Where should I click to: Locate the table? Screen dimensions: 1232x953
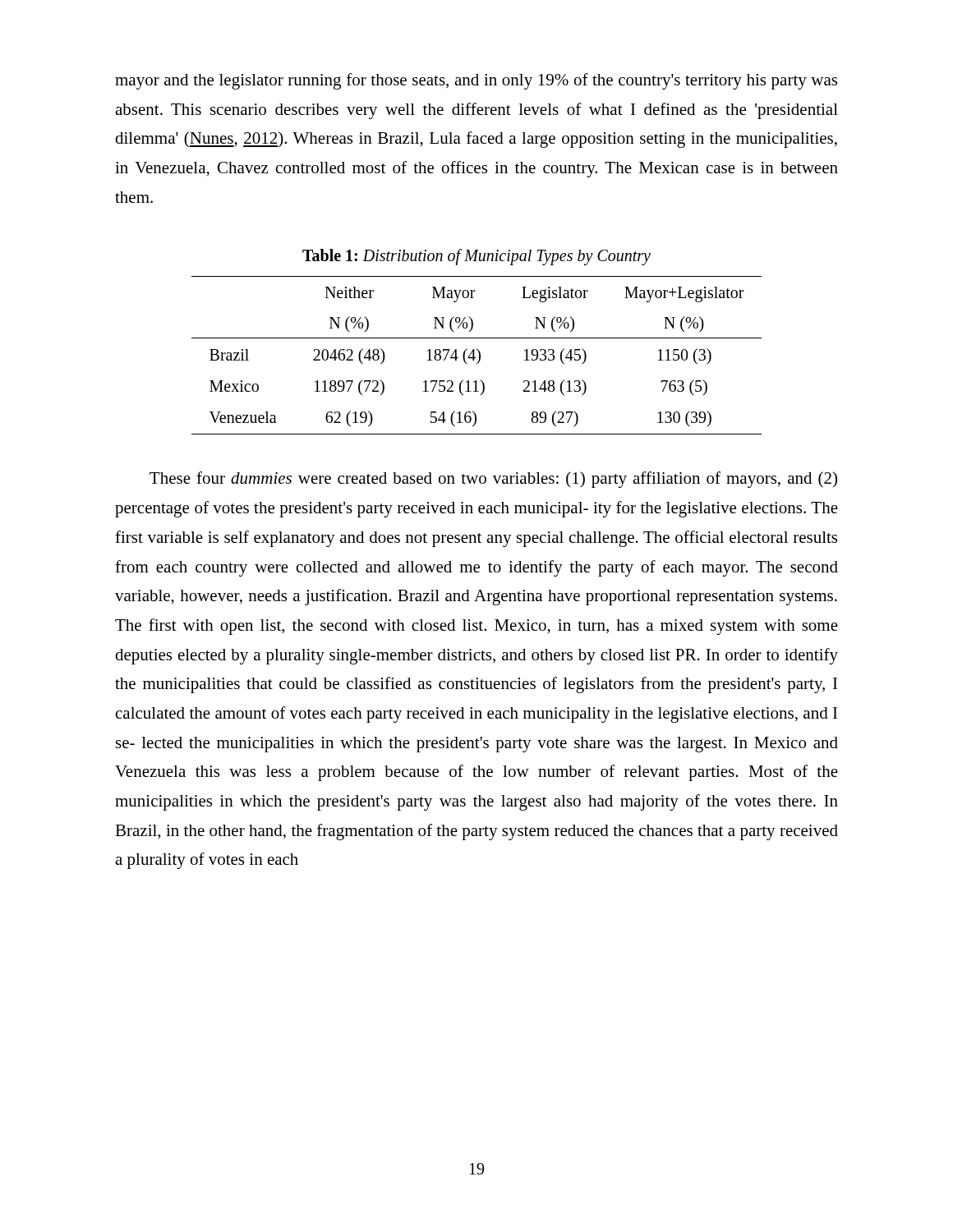(x=476, y=356)
